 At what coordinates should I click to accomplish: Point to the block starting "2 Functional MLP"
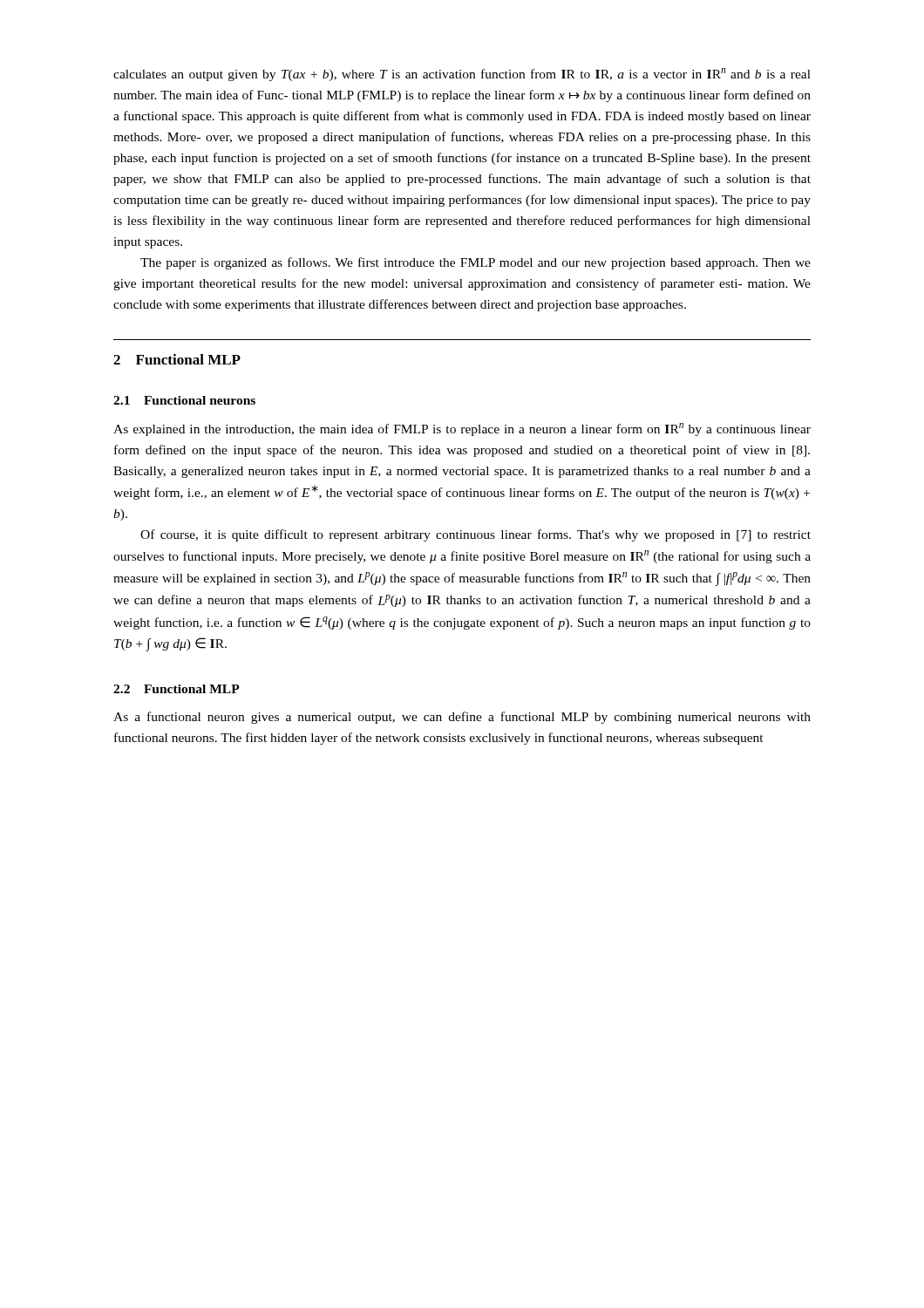[177, 360]
